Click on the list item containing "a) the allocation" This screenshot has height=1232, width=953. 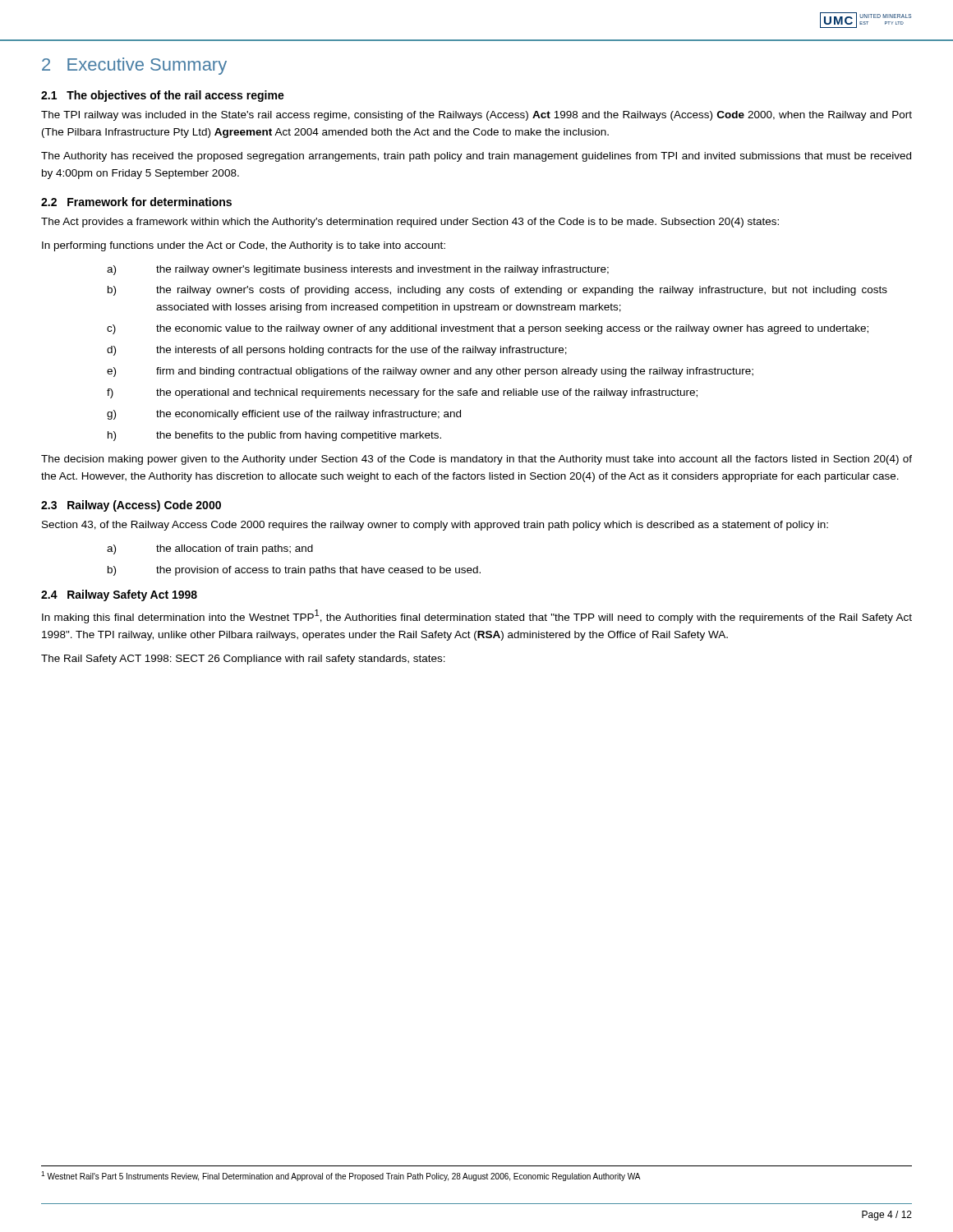click(210, 549)
